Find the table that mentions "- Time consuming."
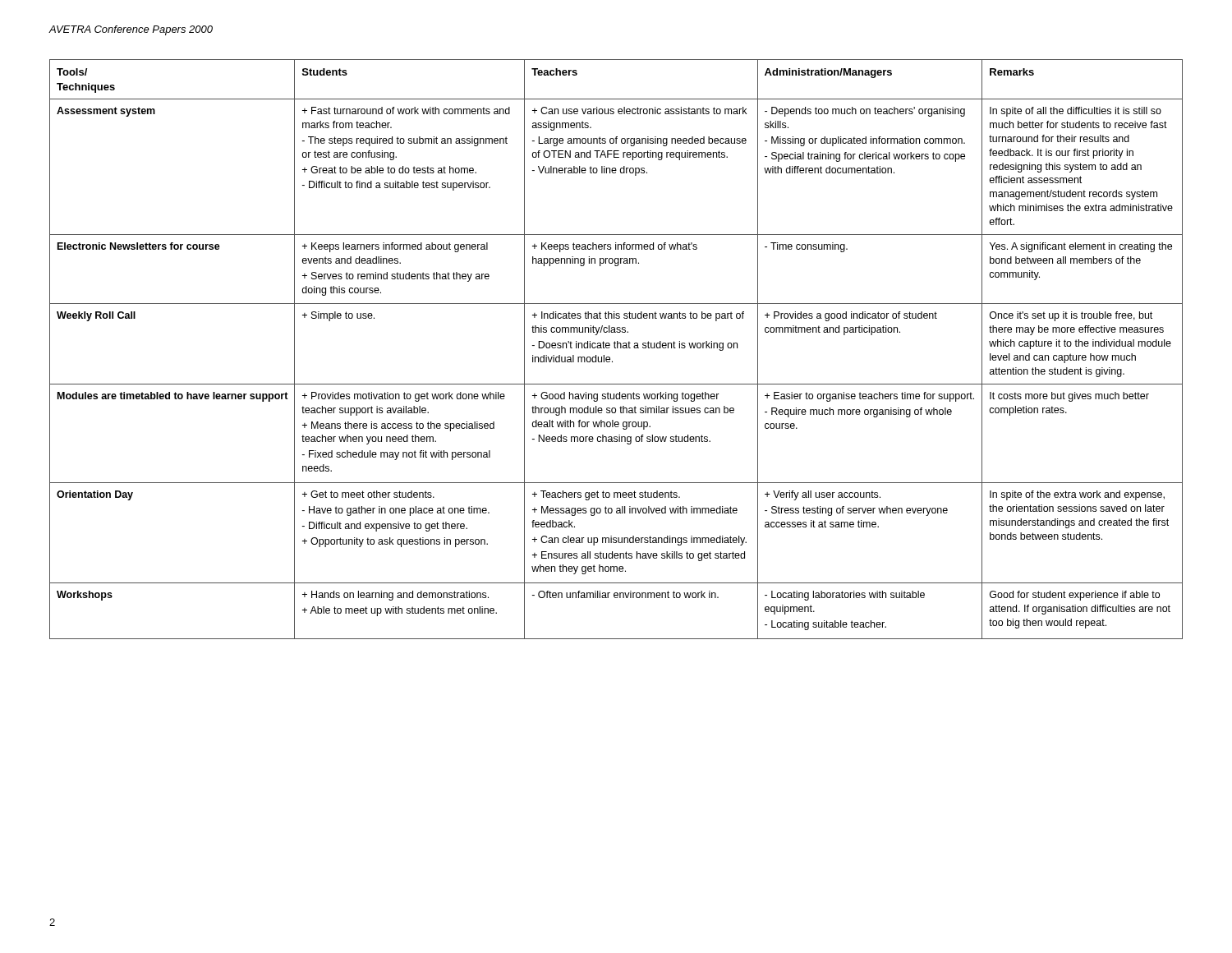This screenshot has width=1232, height=953. pos(616,349)
